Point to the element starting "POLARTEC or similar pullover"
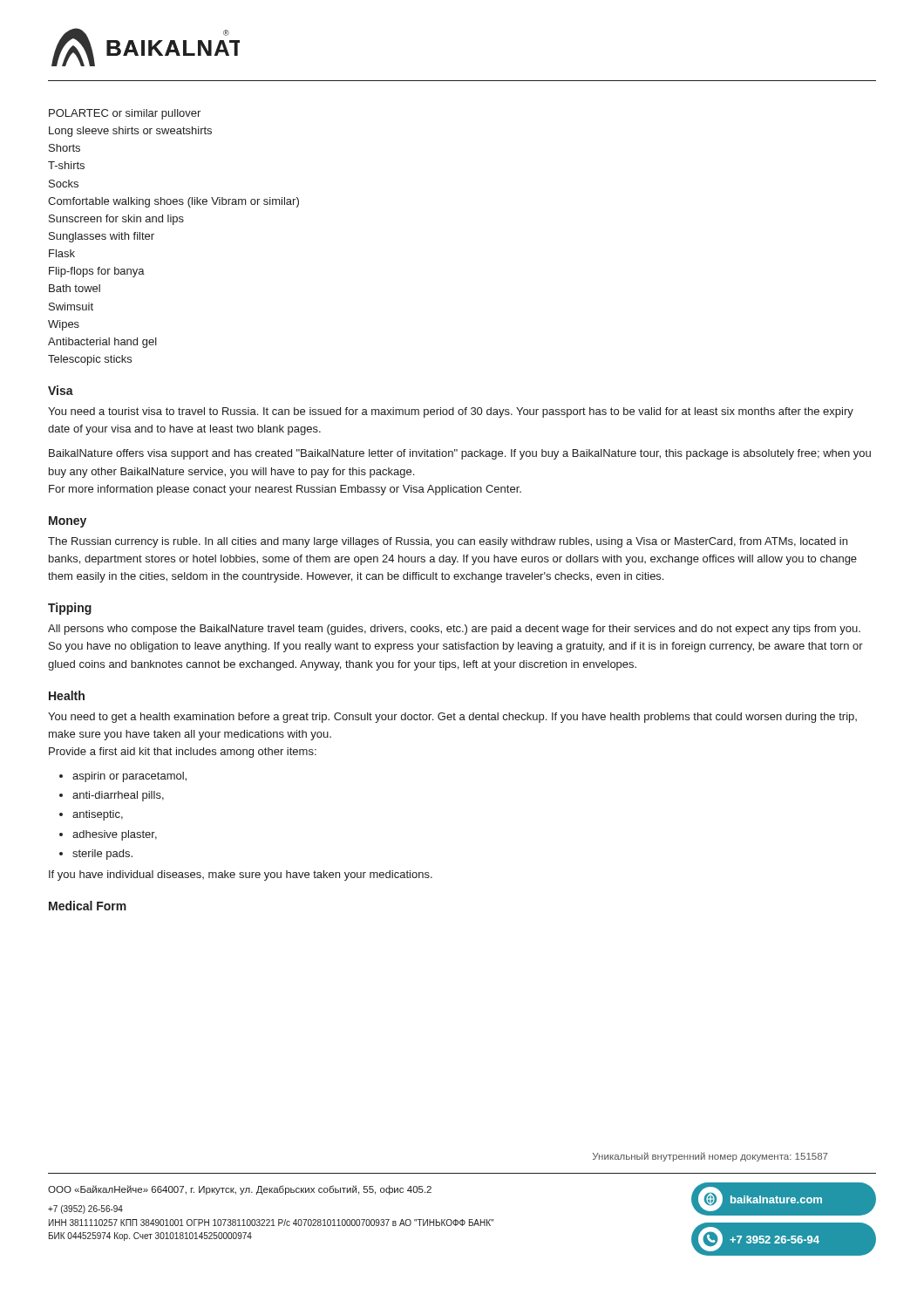Screen dimensions: 1308x924 click(124, 113)
